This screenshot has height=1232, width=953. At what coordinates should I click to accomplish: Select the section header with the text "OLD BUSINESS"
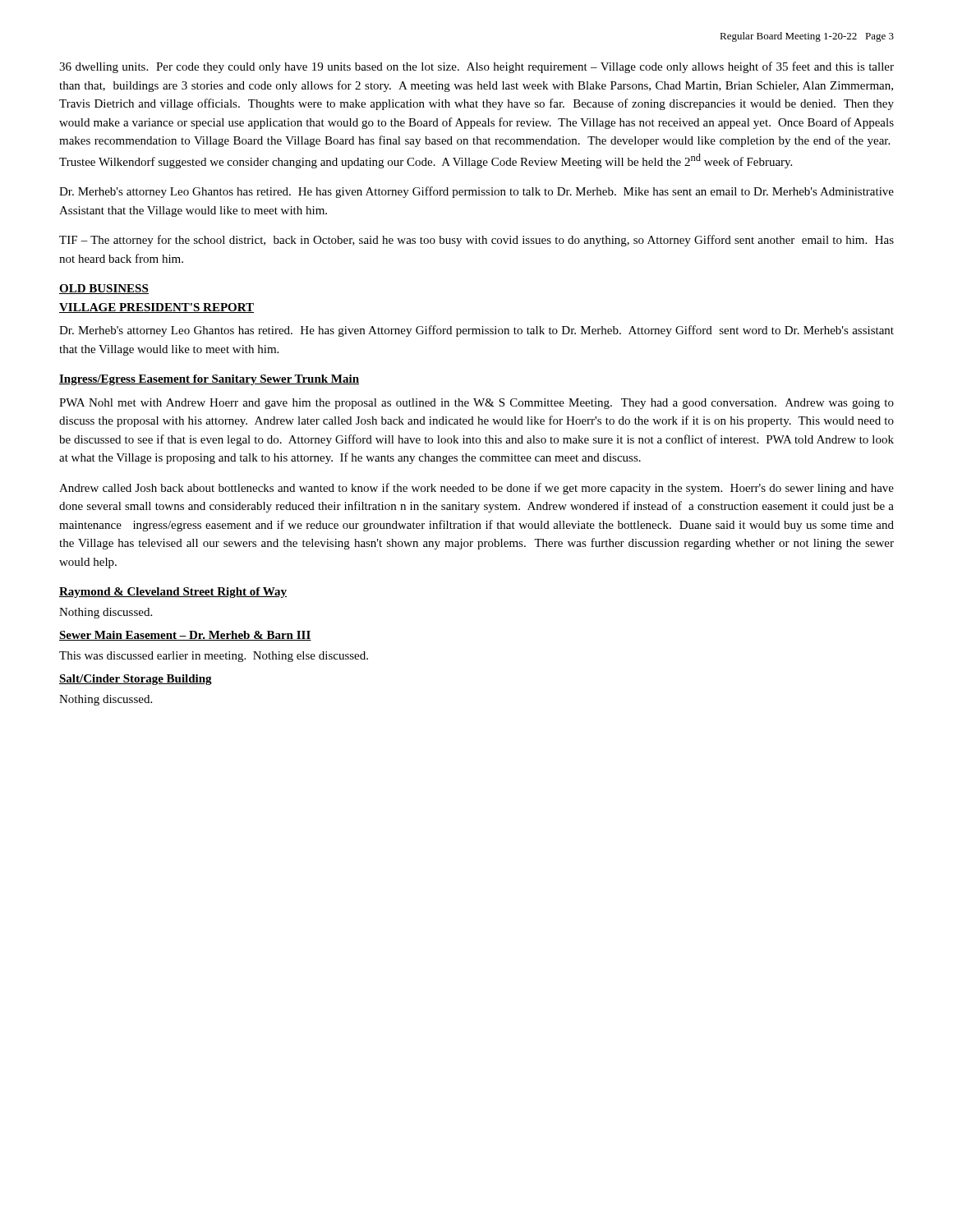pos(104,288)
